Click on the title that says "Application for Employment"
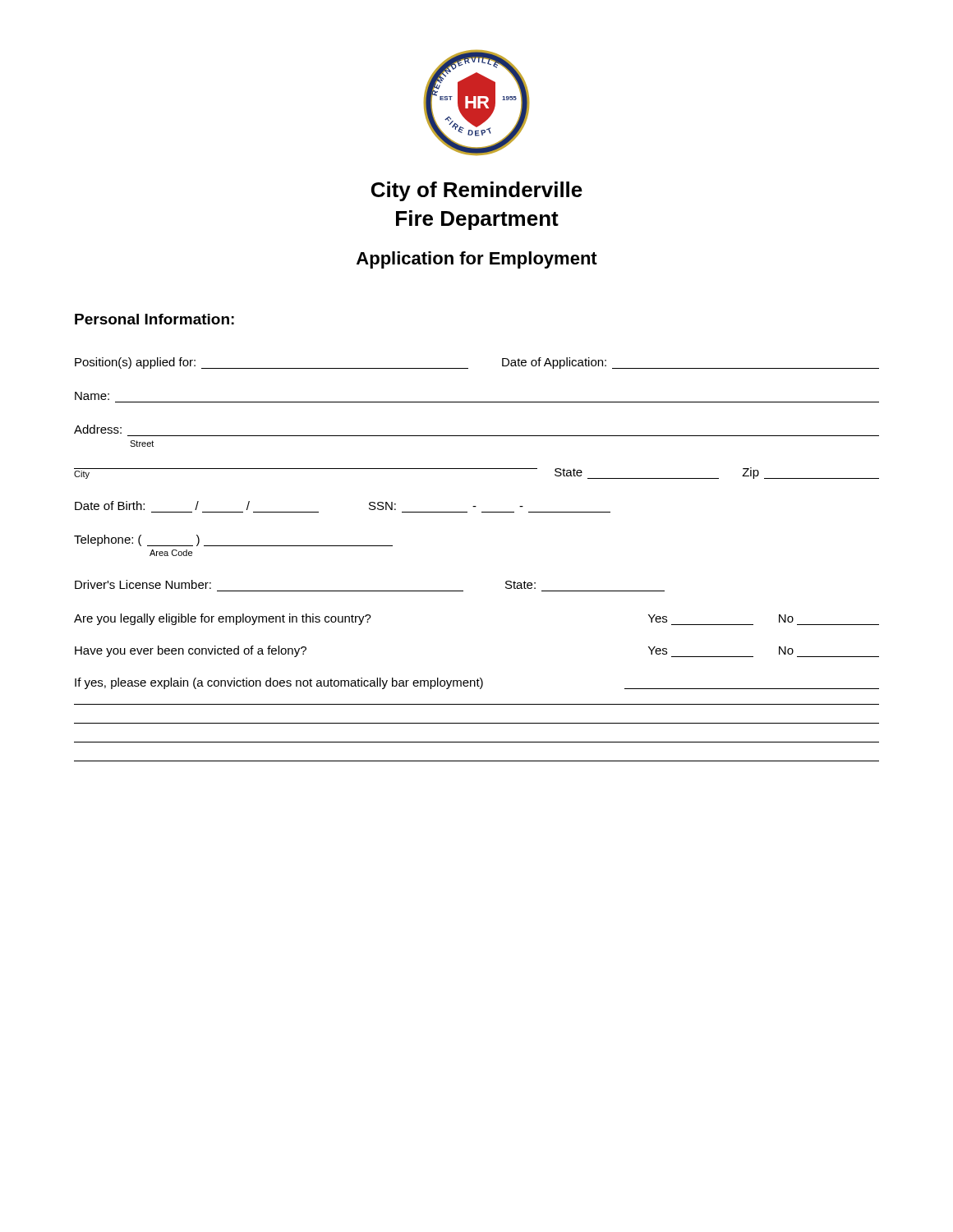The image size is (953, 1232). click(476, 258)
